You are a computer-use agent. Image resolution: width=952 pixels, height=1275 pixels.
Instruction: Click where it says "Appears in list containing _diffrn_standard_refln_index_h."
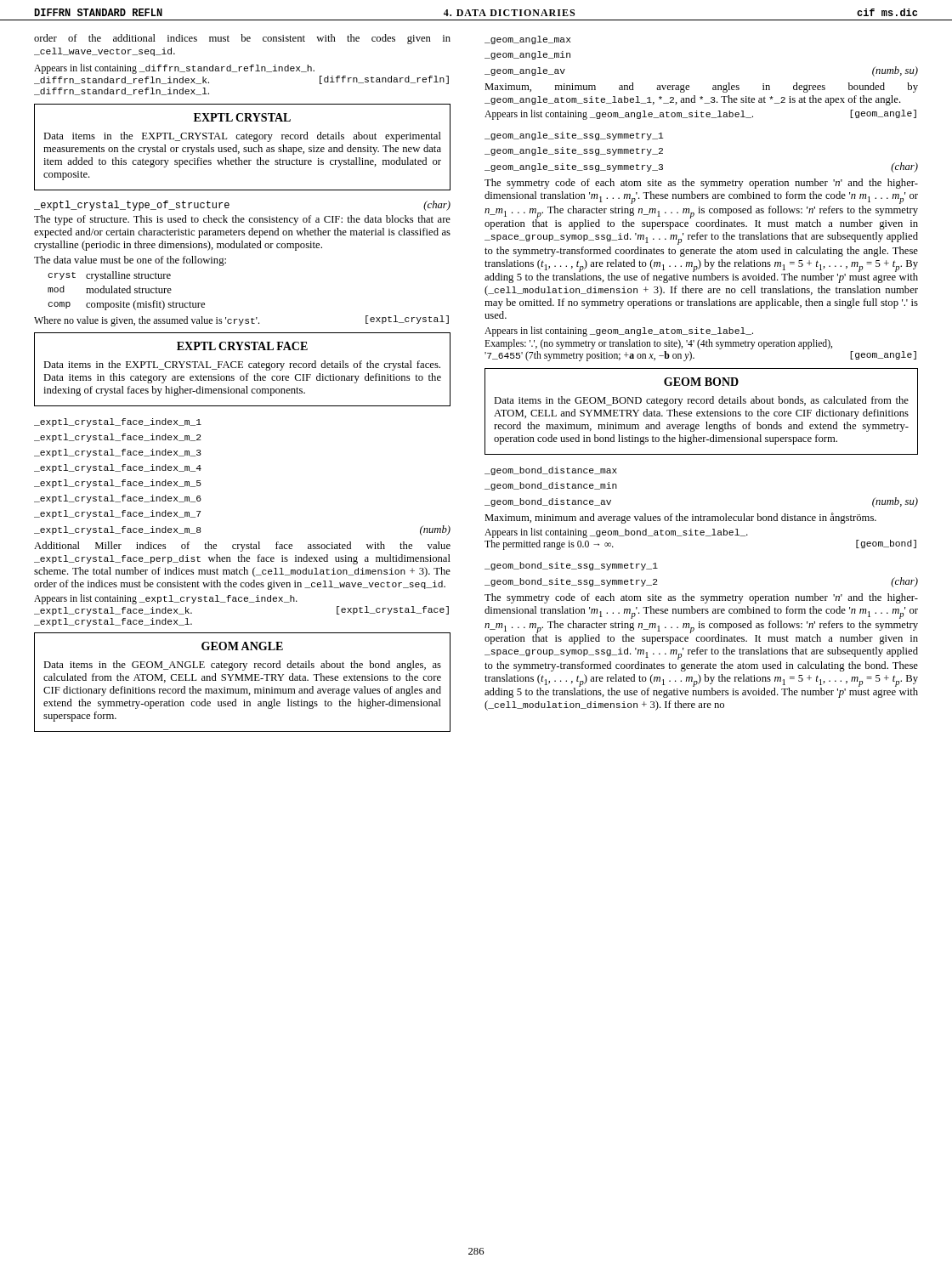coord(175,68)
